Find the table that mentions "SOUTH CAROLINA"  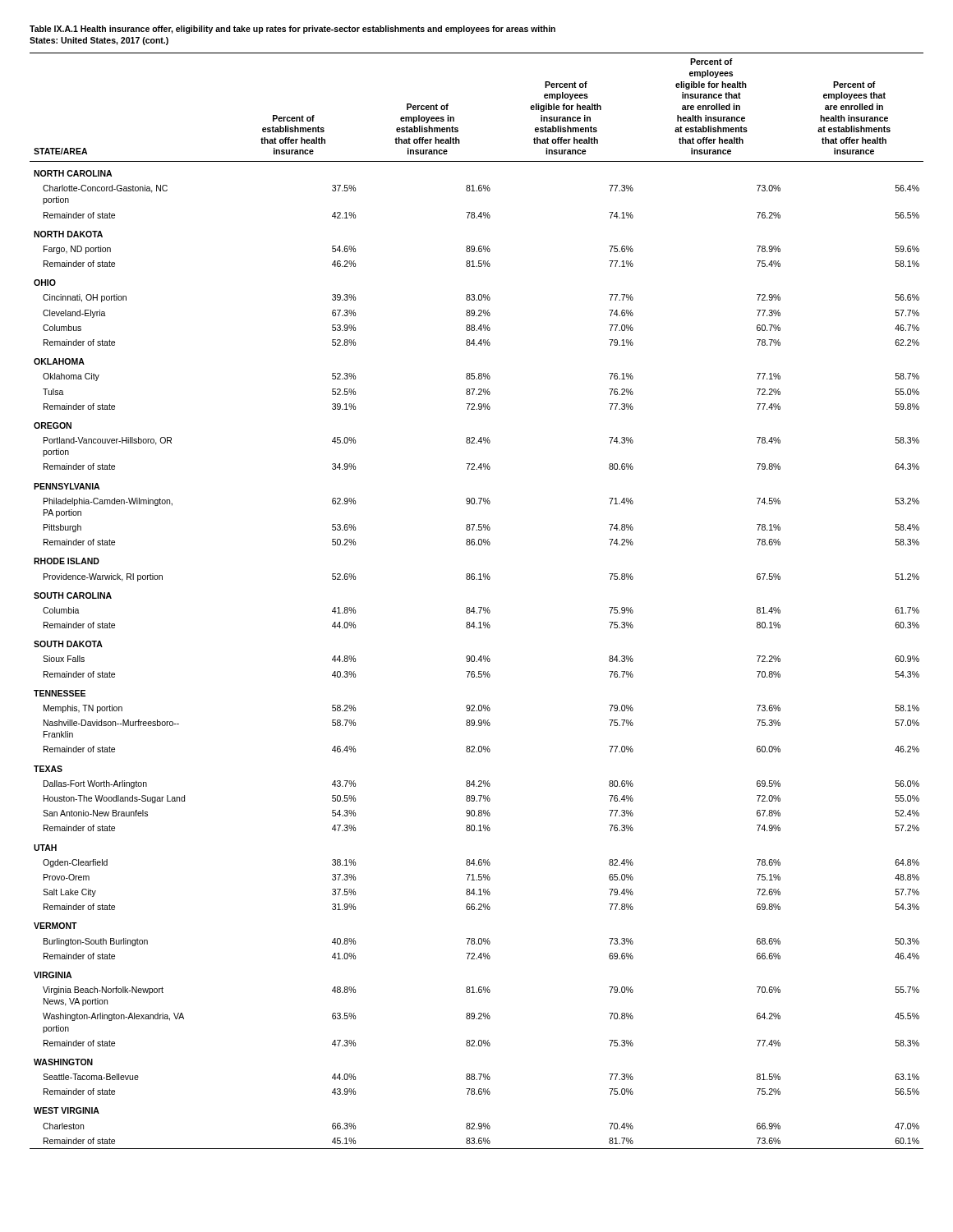point(476,601)
